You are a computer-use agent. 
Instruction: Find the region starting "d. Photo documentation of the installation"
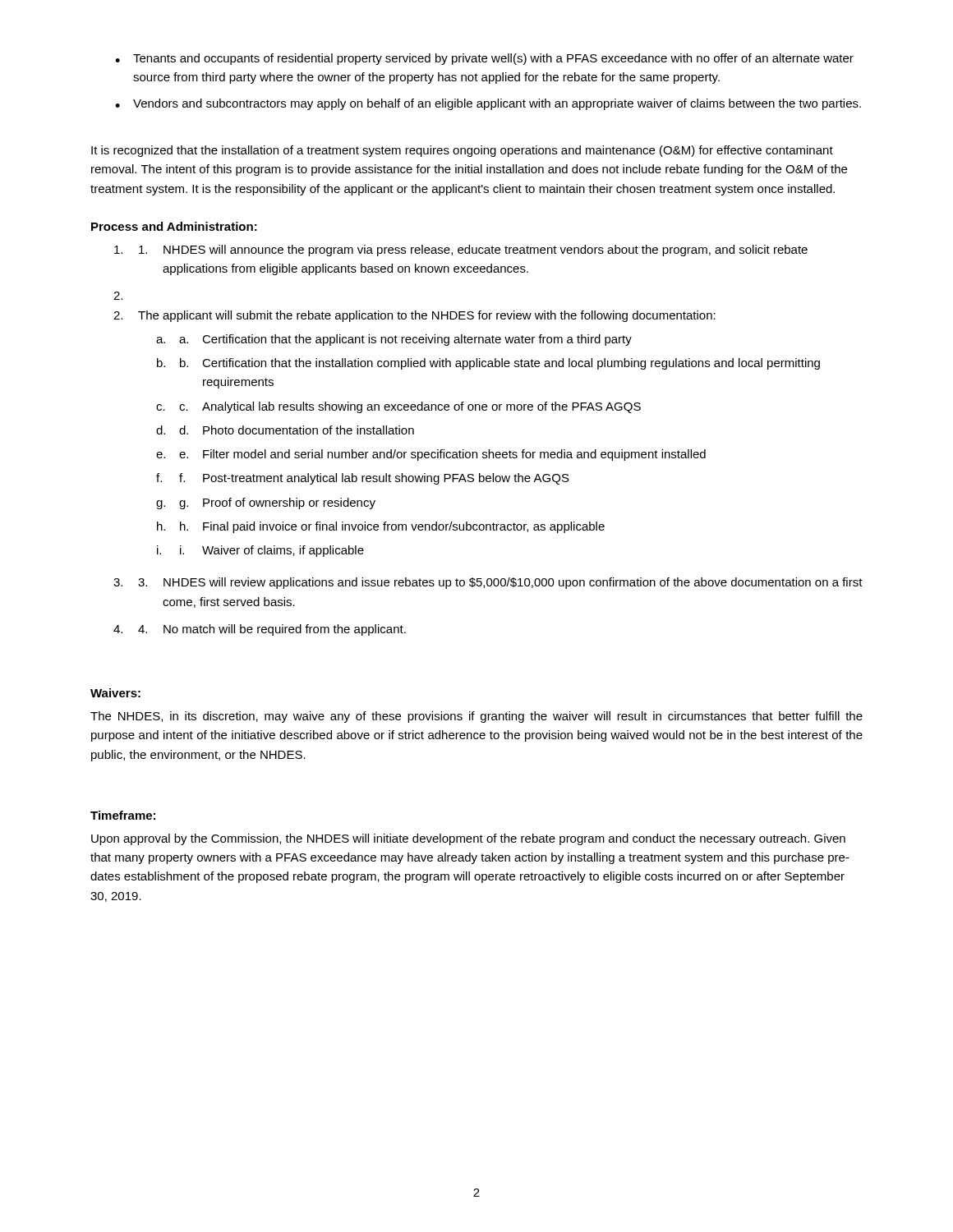(297, 430)
